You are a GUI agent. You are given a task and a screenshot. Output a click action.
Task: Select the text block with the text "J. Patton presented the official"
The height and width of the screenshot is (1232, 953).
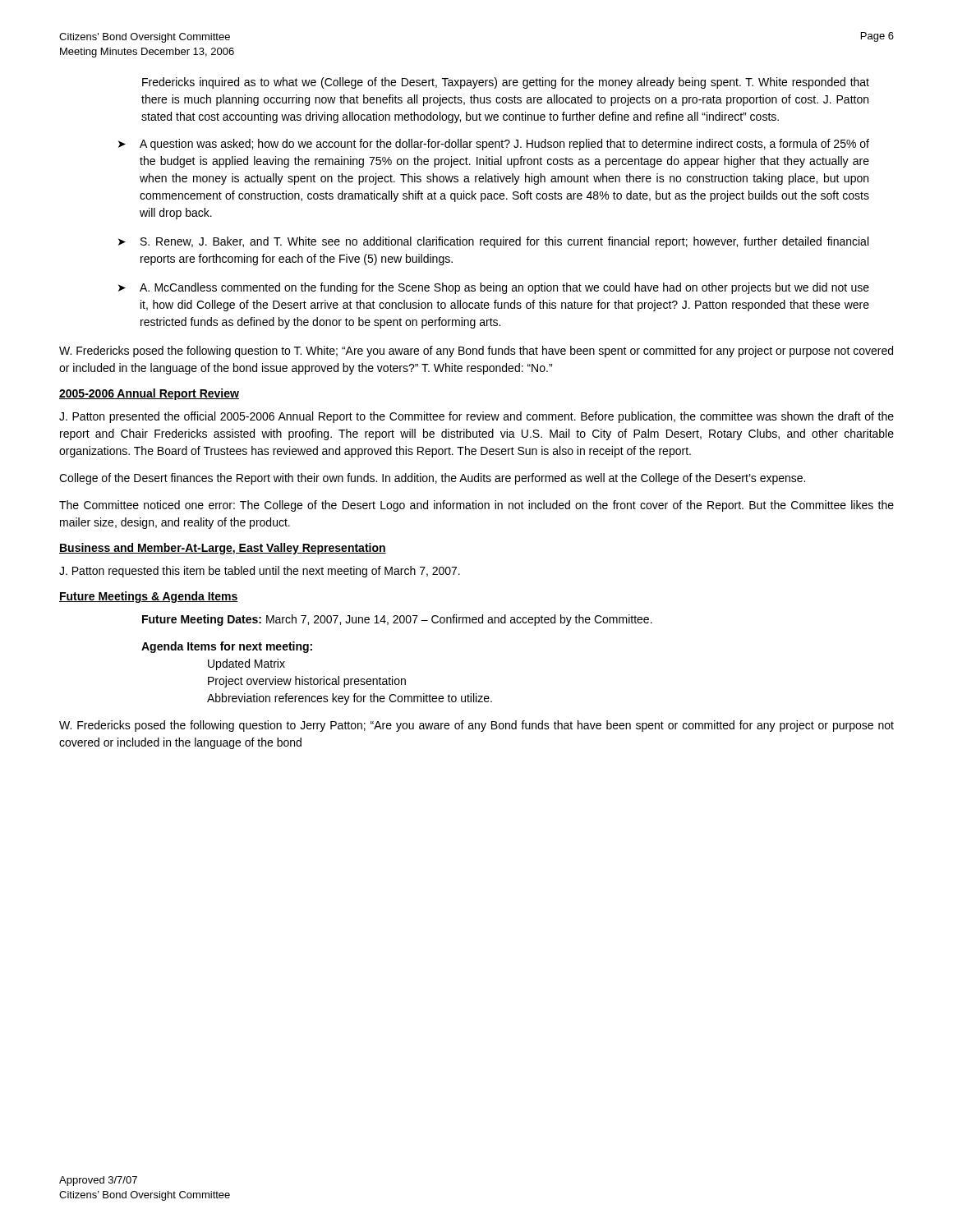(x=476, y=434)
